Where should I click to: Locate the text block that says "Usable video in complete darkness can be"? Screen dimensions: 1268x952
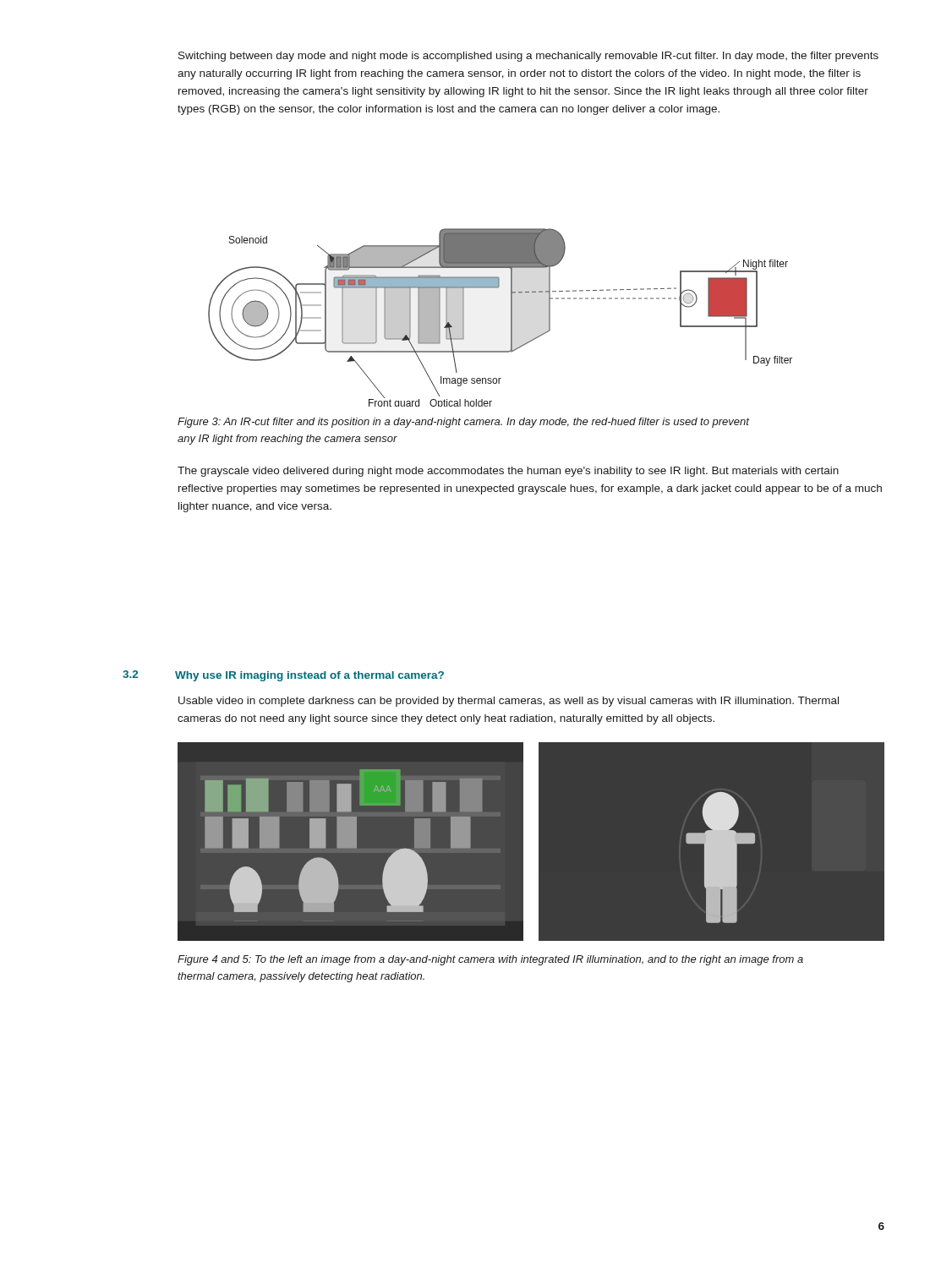click(509, 709)
